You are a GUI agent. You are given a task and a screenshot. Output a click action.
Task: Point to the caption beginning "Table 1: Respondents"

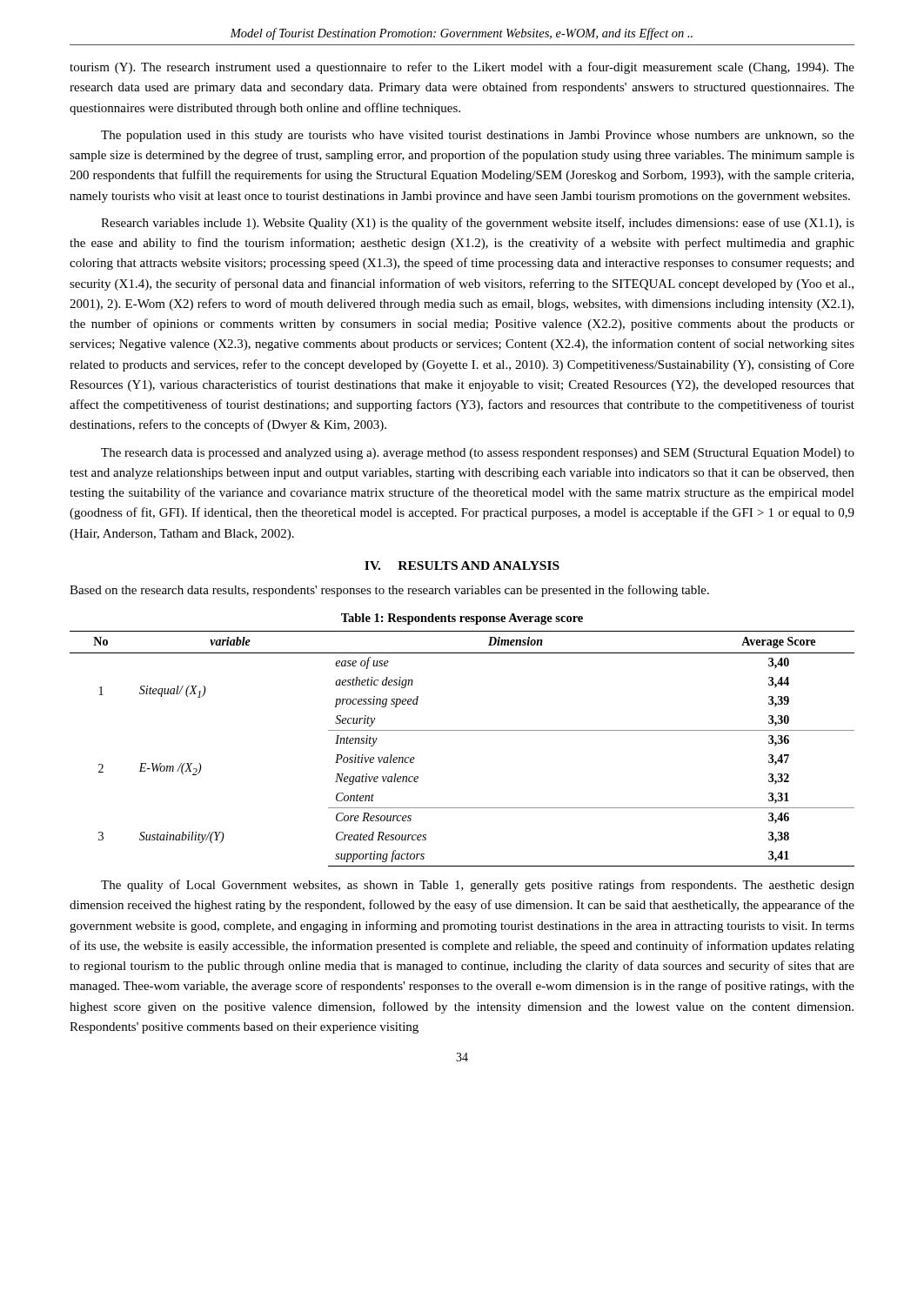click(462, 618)
